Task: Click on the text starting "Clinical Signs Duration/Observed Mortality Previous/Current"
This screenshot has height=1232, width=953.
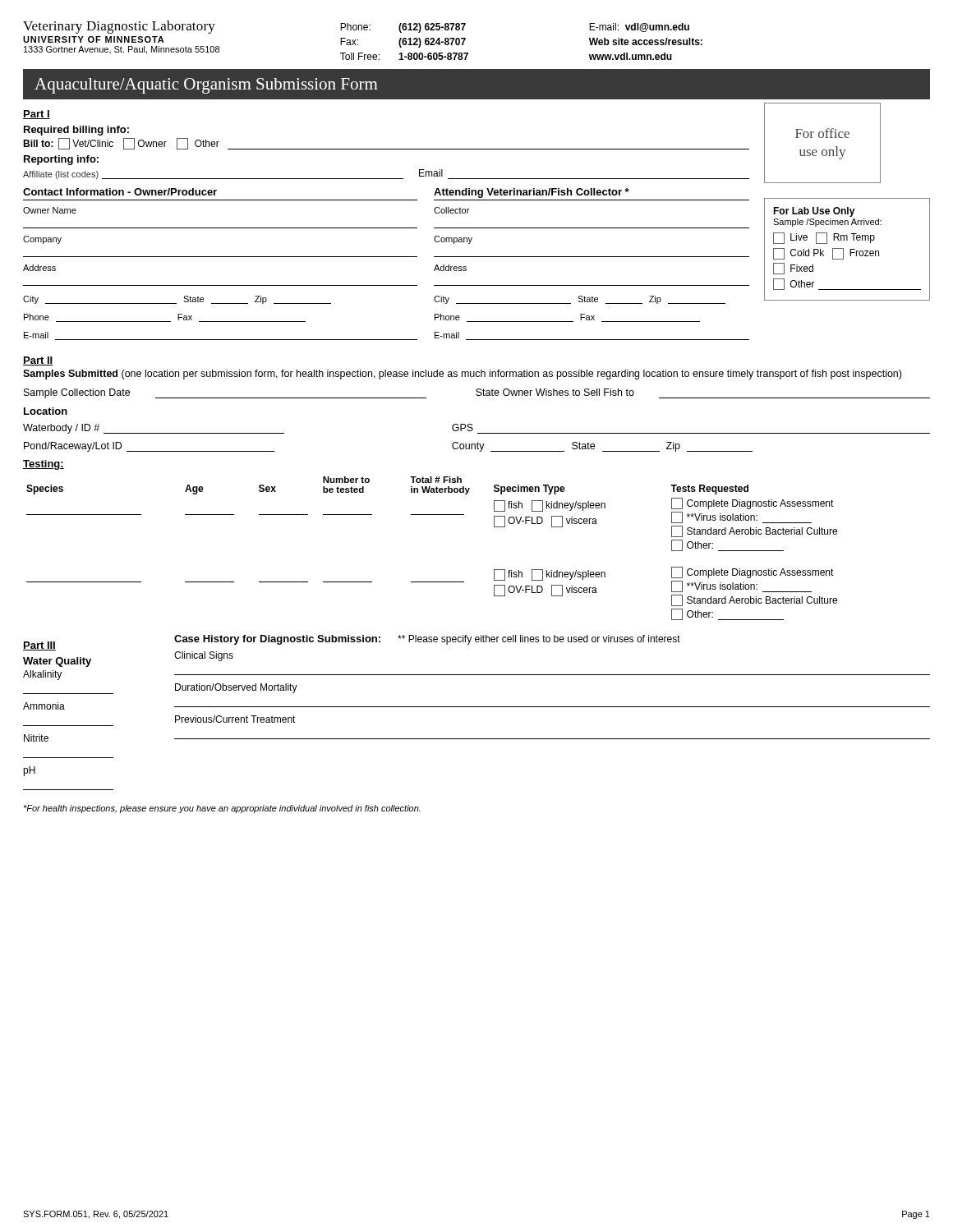Action: point(204,656)
